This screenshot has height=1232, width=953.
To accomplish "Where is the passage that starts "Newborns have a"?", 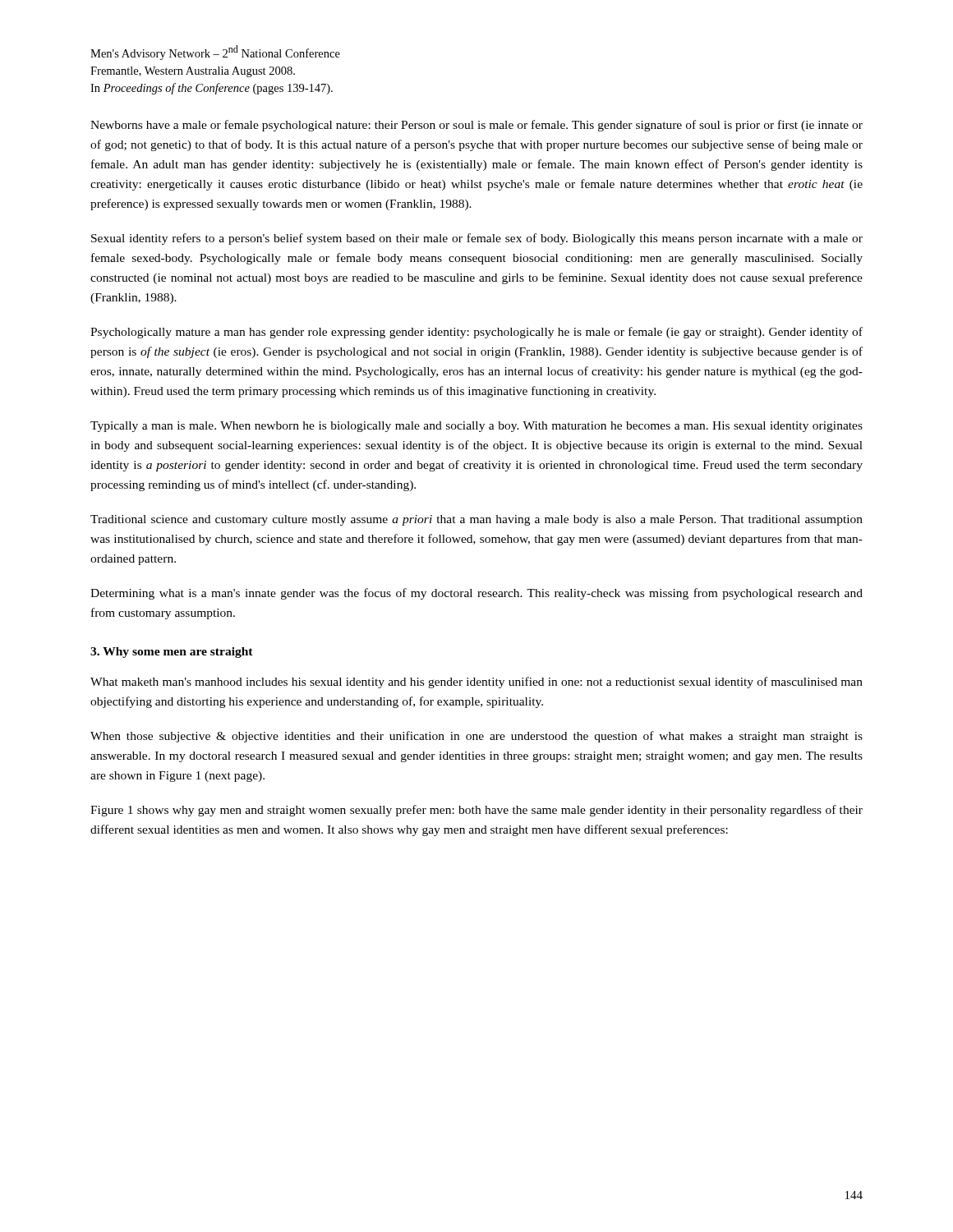I will coord(476,164).
